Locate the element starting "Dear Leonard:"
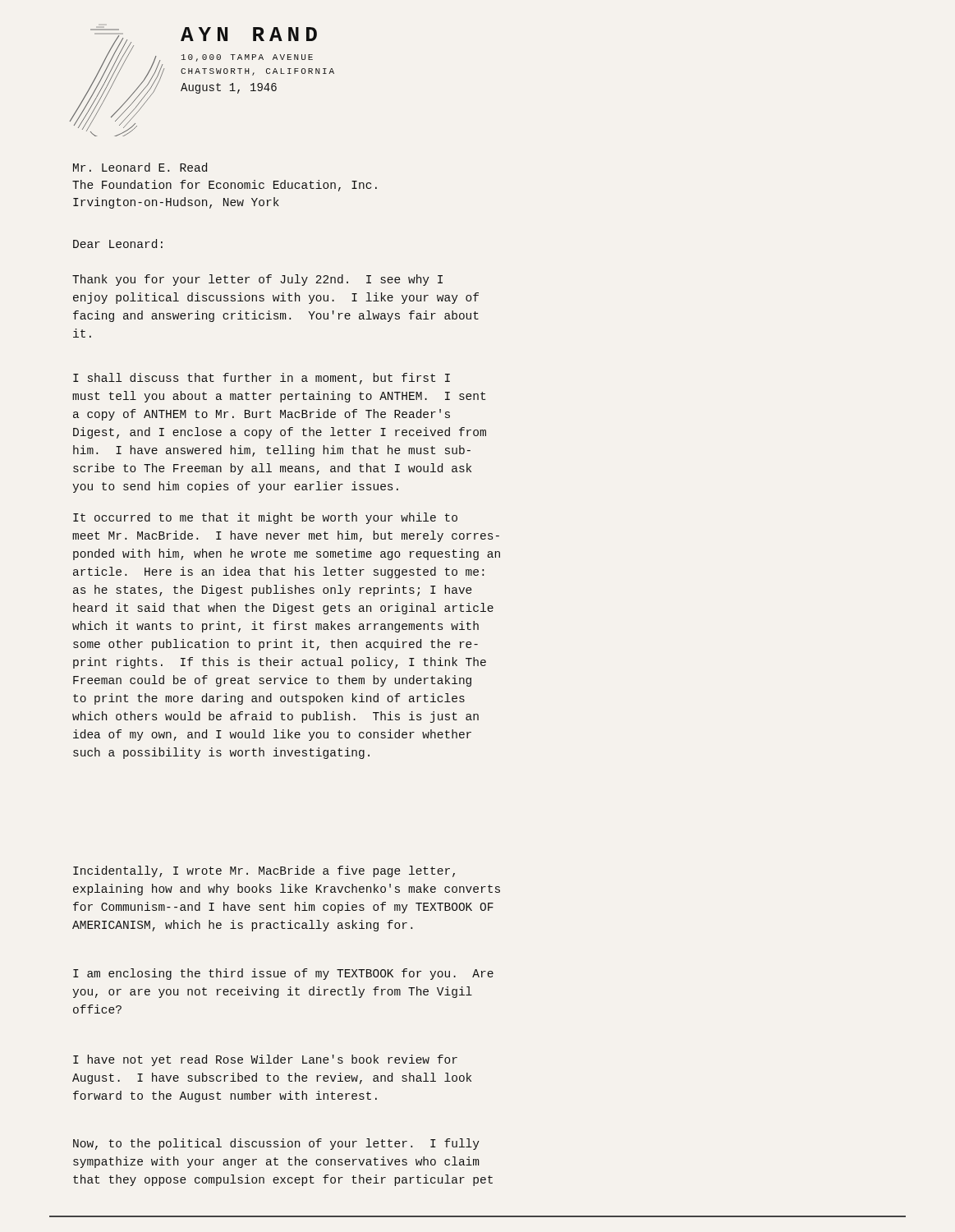Image resolution: width=955 pixels, height=1232 pixels. coord(119,245)
